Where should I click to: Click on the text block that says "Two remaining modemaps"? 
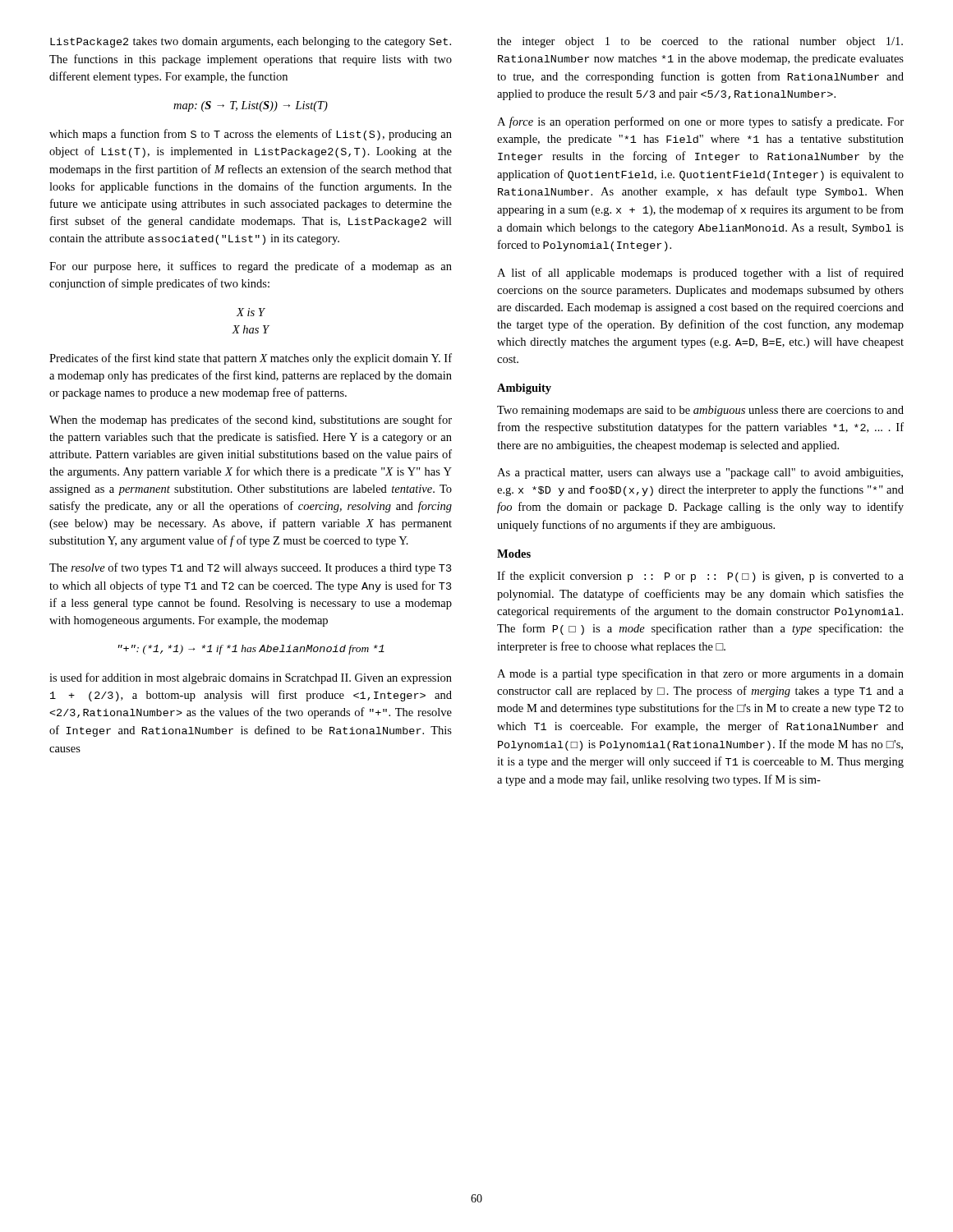pyautogui.click(x=700, y=428)
